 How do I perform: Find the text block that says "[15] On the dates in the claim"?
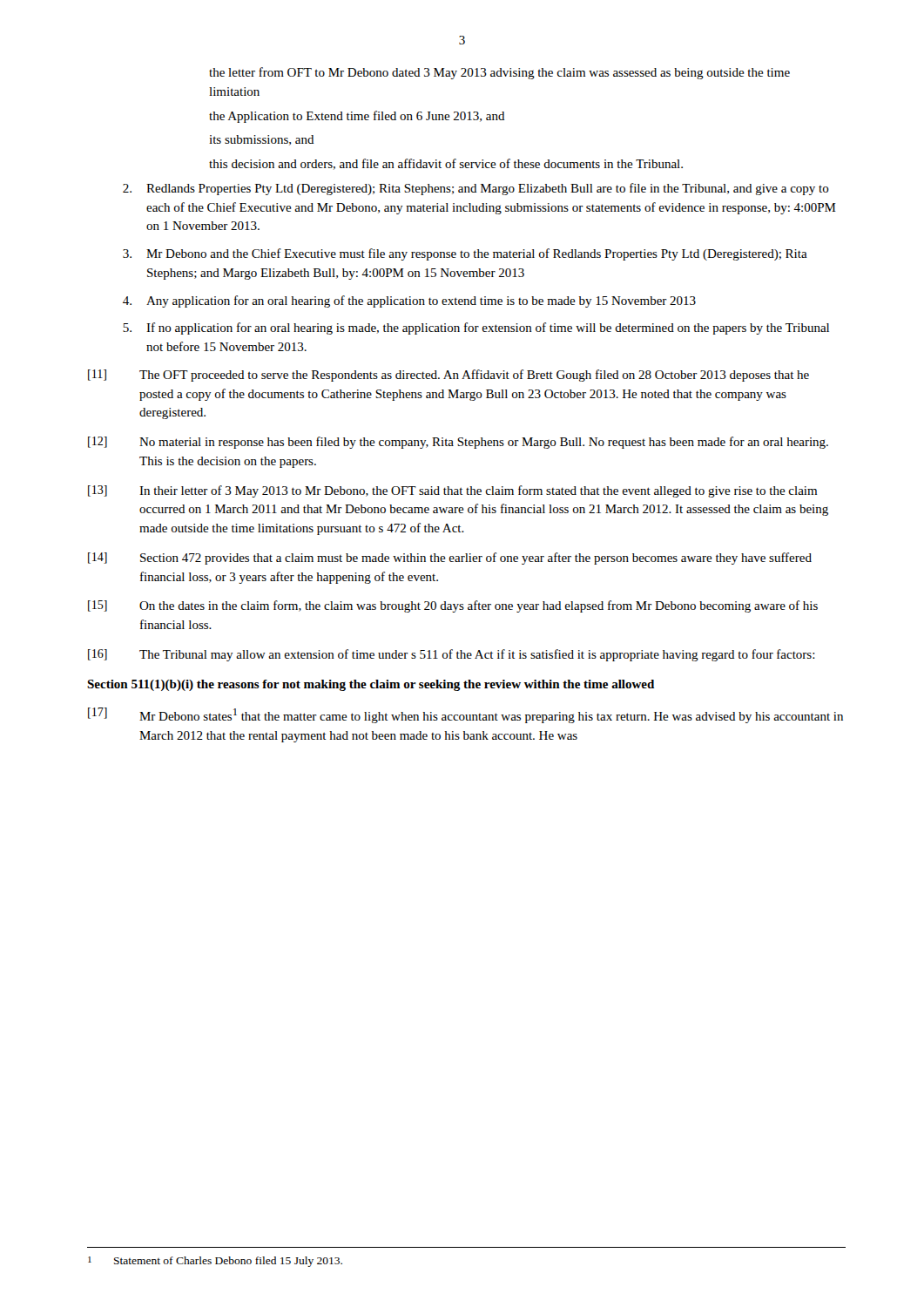(466, 616)
